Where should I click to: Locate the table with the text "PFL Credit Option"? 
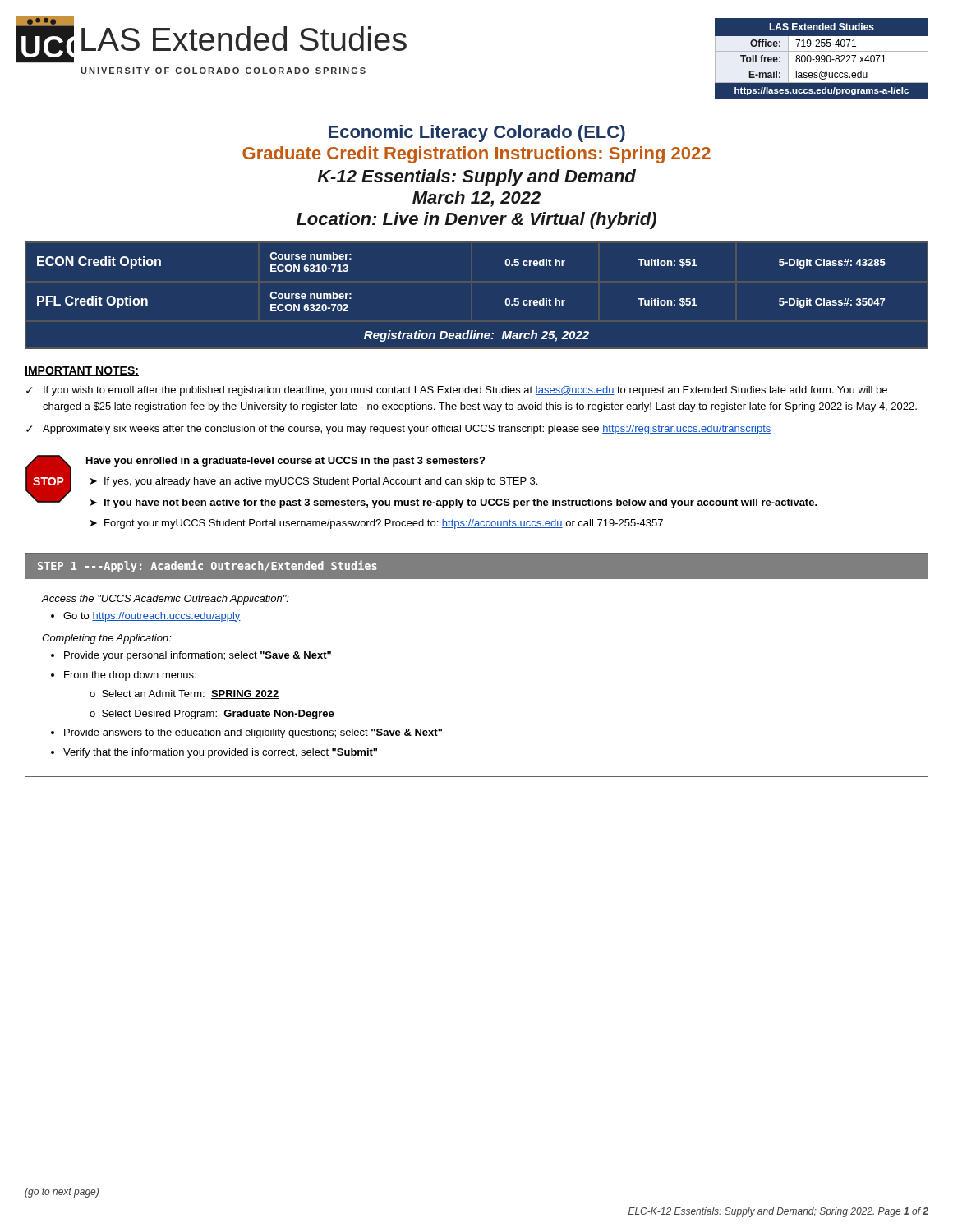pos(476,295)
